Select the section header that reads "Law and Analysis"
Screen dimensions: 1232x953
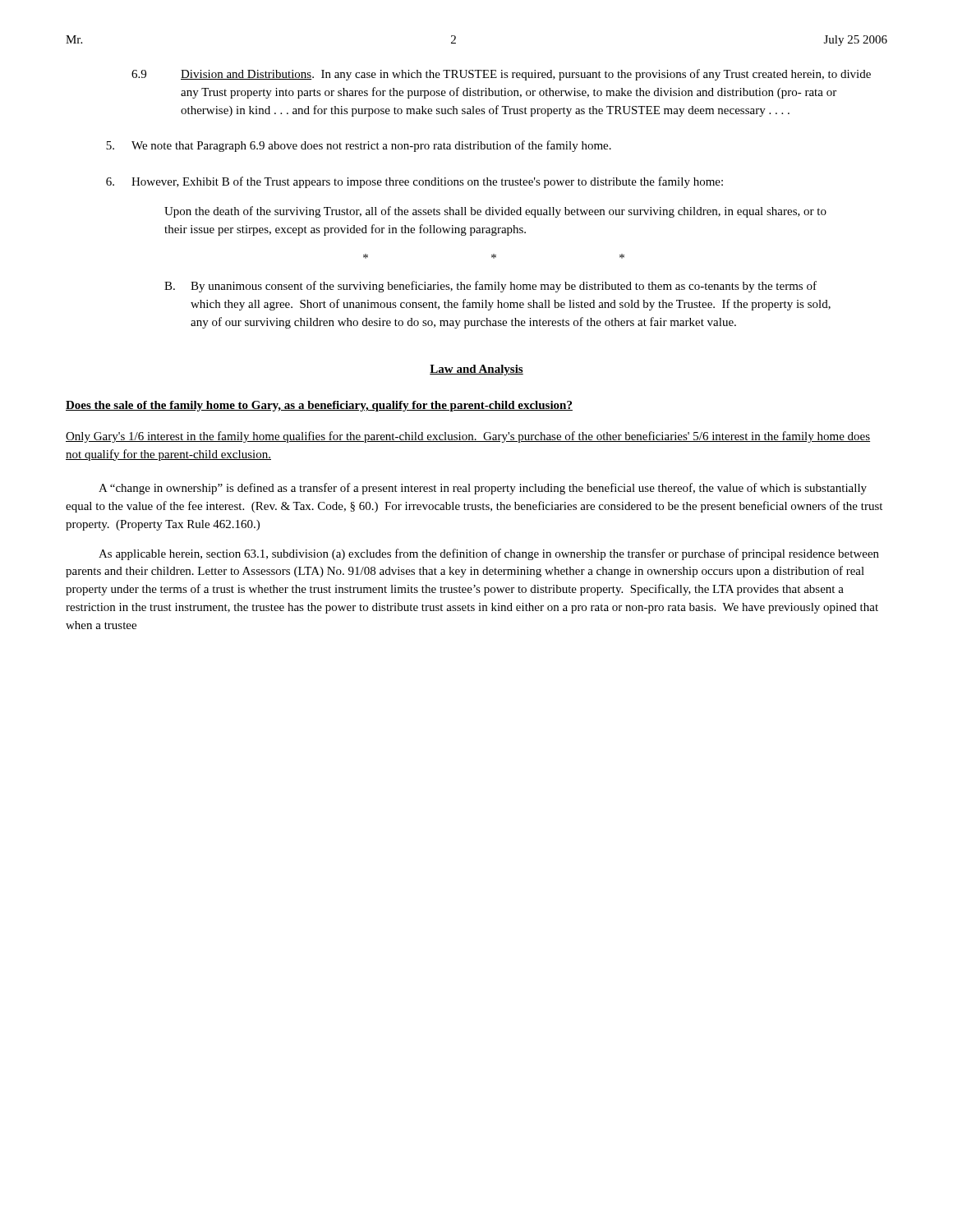pyautogui.click(x=476, y=369)
